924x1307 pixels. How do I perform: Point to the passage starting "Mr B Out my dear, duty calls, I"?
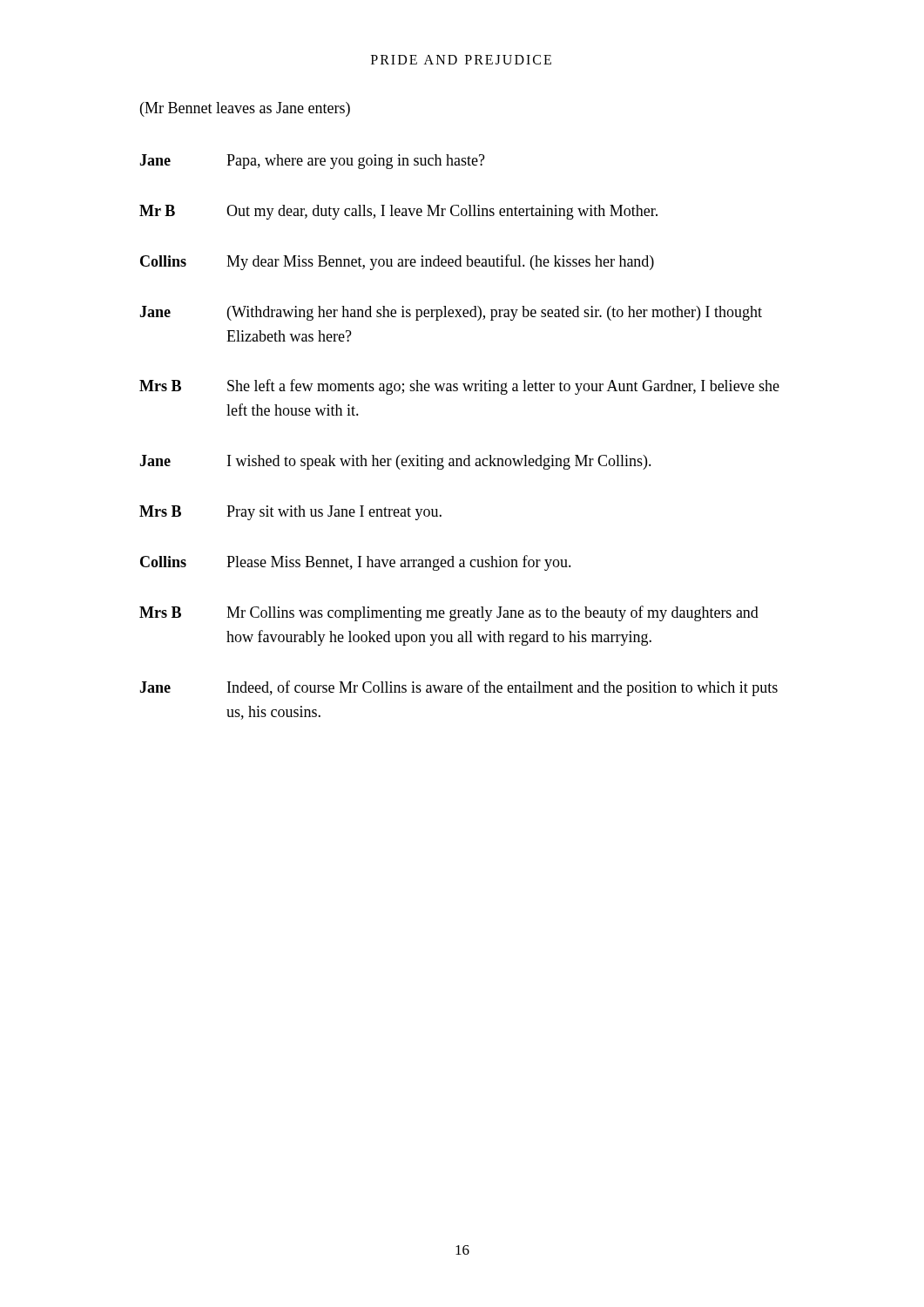462,212
